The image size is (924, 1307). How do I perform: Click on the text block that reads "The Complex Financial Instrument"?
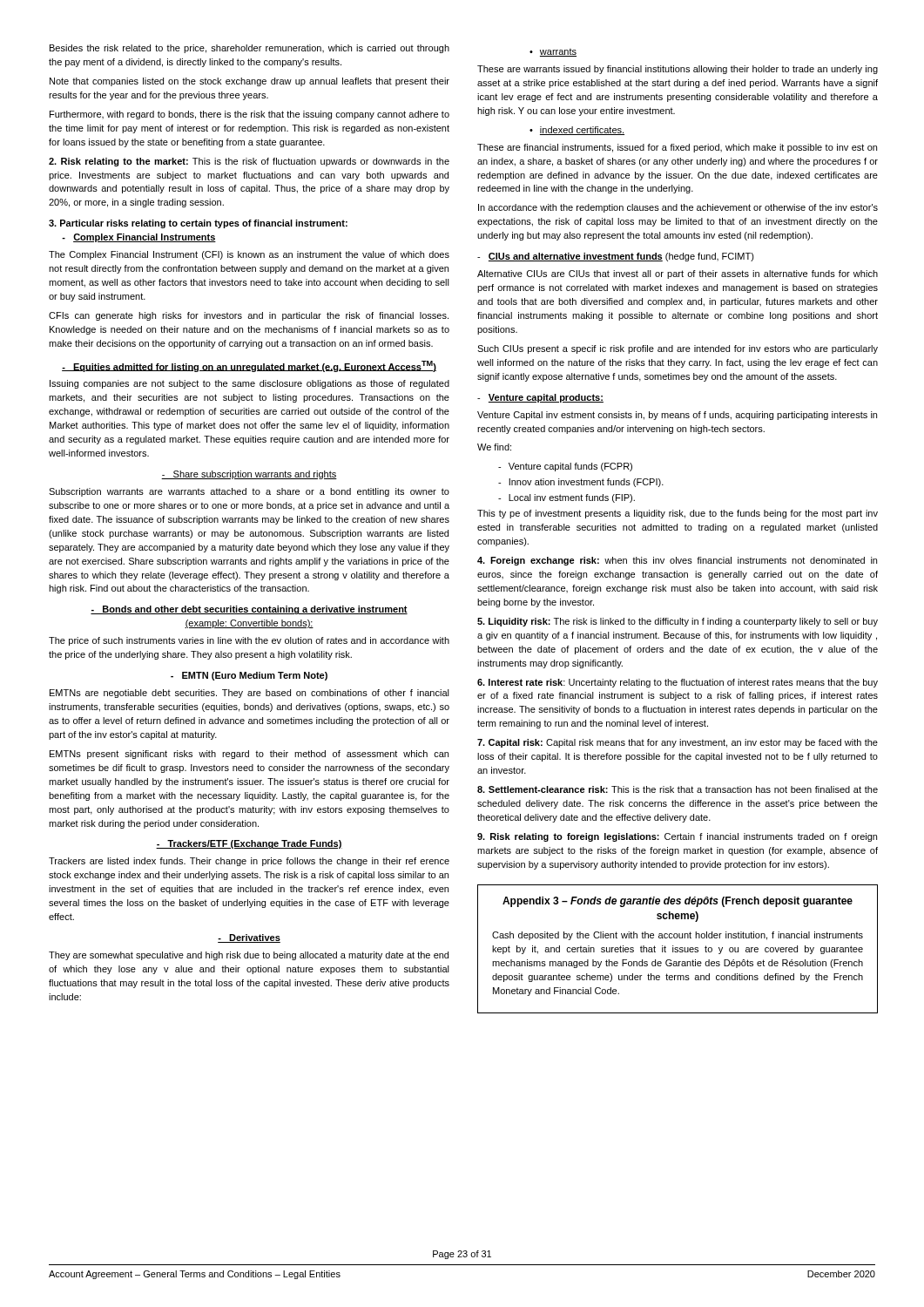[x=249, y=276]
